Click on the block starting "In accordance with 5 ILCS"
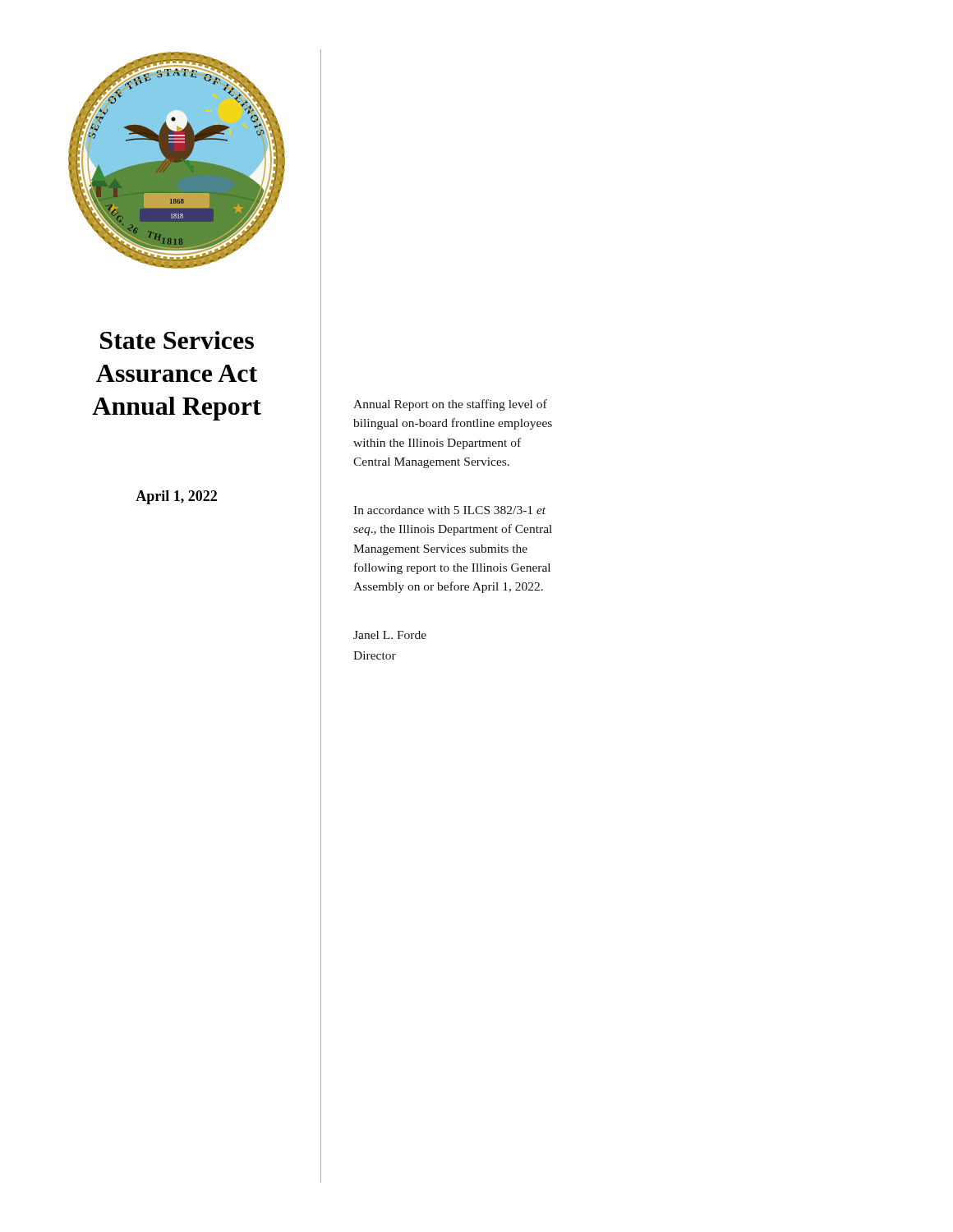Image resolution: width=953 pixels, height=1232 pixels. click(x=453, y=548)
